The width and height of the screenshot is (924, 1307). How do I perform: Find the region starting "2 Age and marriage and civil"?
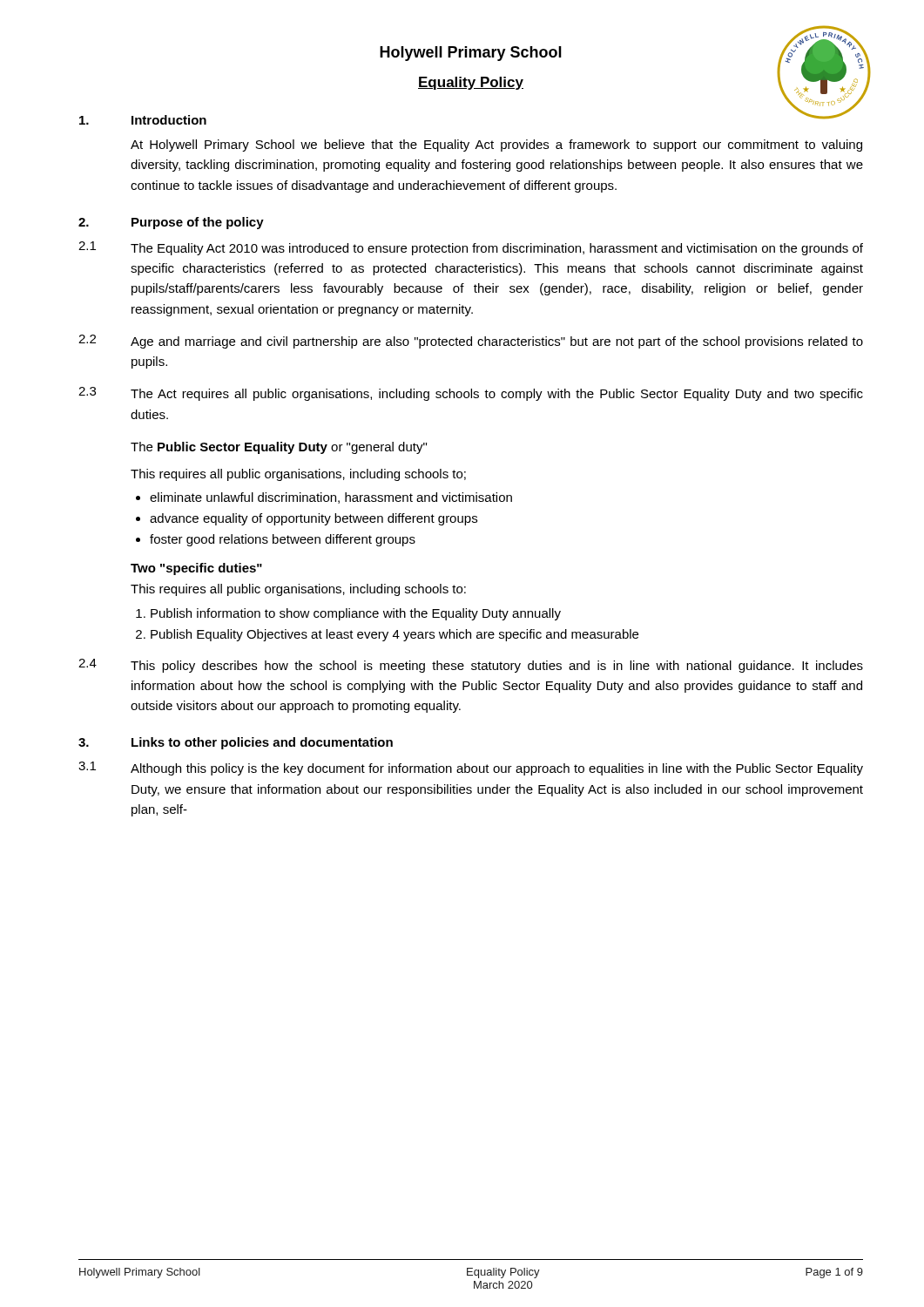tap(471, 351)
